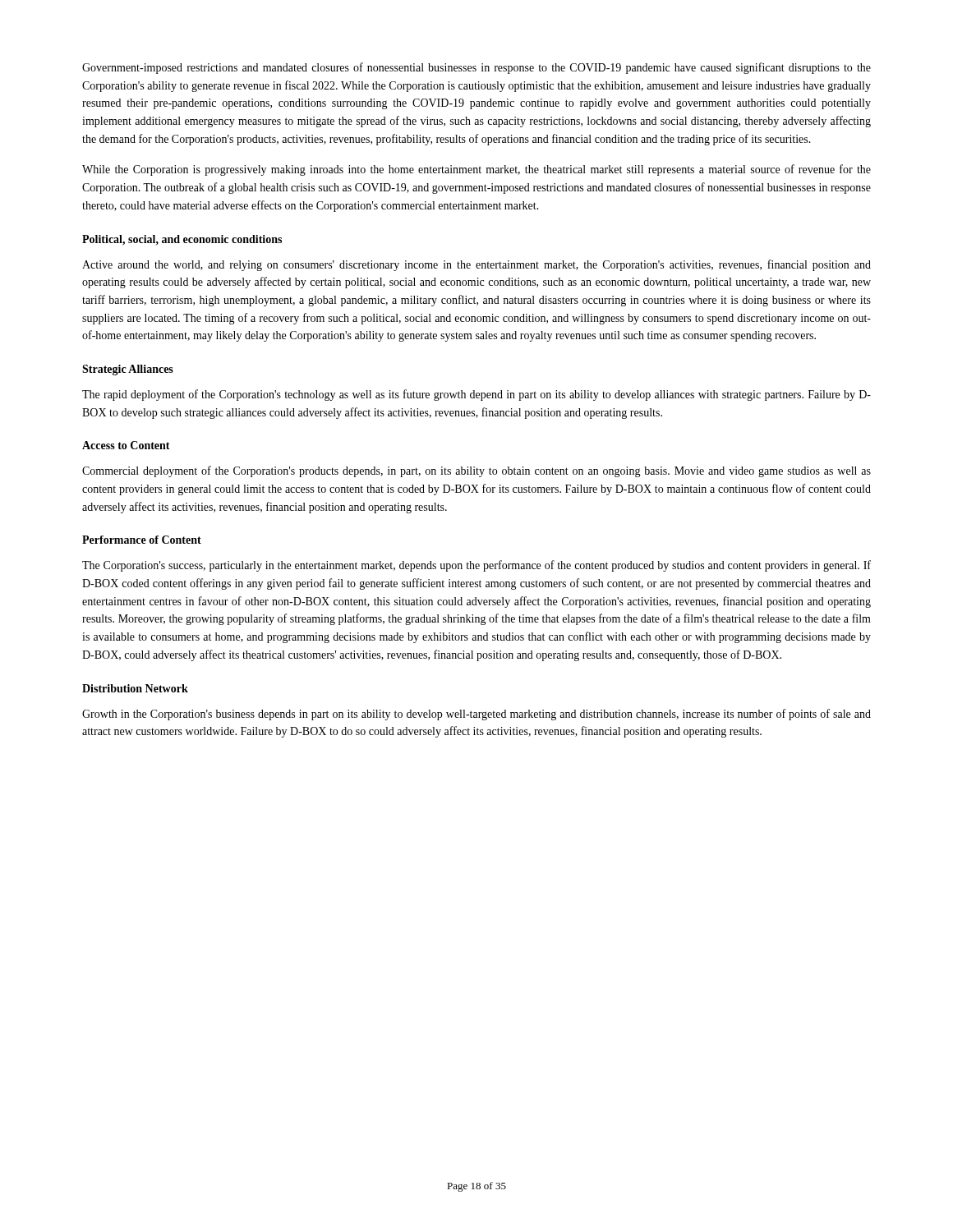Click on the region starting "Active around the world, and relying on"
The width and height of the screenshot is (953, 1232).
[x=476, y=300]
